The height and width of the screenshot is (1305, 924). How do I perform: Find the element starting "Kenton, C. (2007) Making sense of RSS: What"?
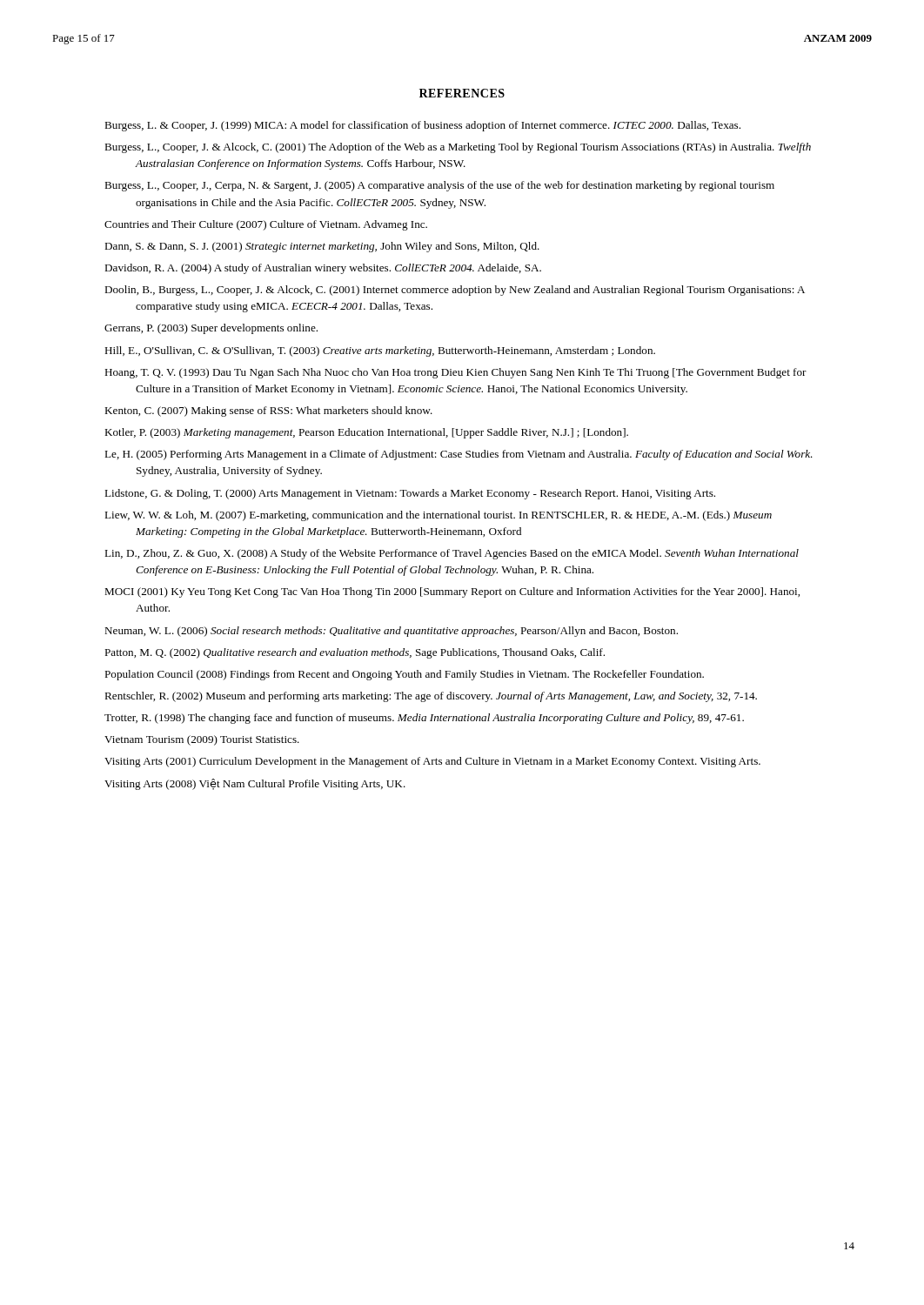tap(269, 410)
